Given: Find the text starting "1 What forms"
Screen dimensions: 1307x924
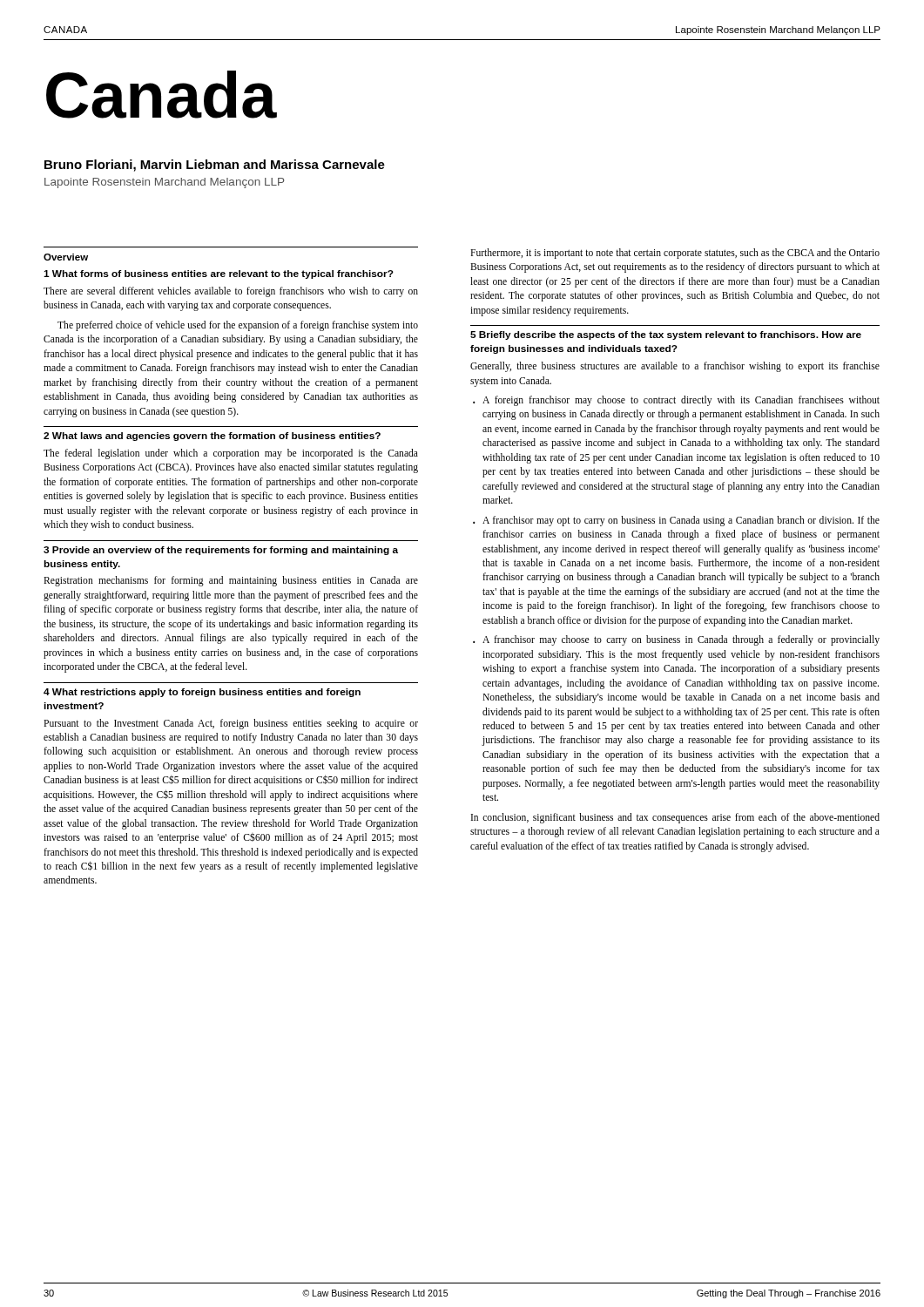Looking at the screenshot, I should [x=231, y=274].
